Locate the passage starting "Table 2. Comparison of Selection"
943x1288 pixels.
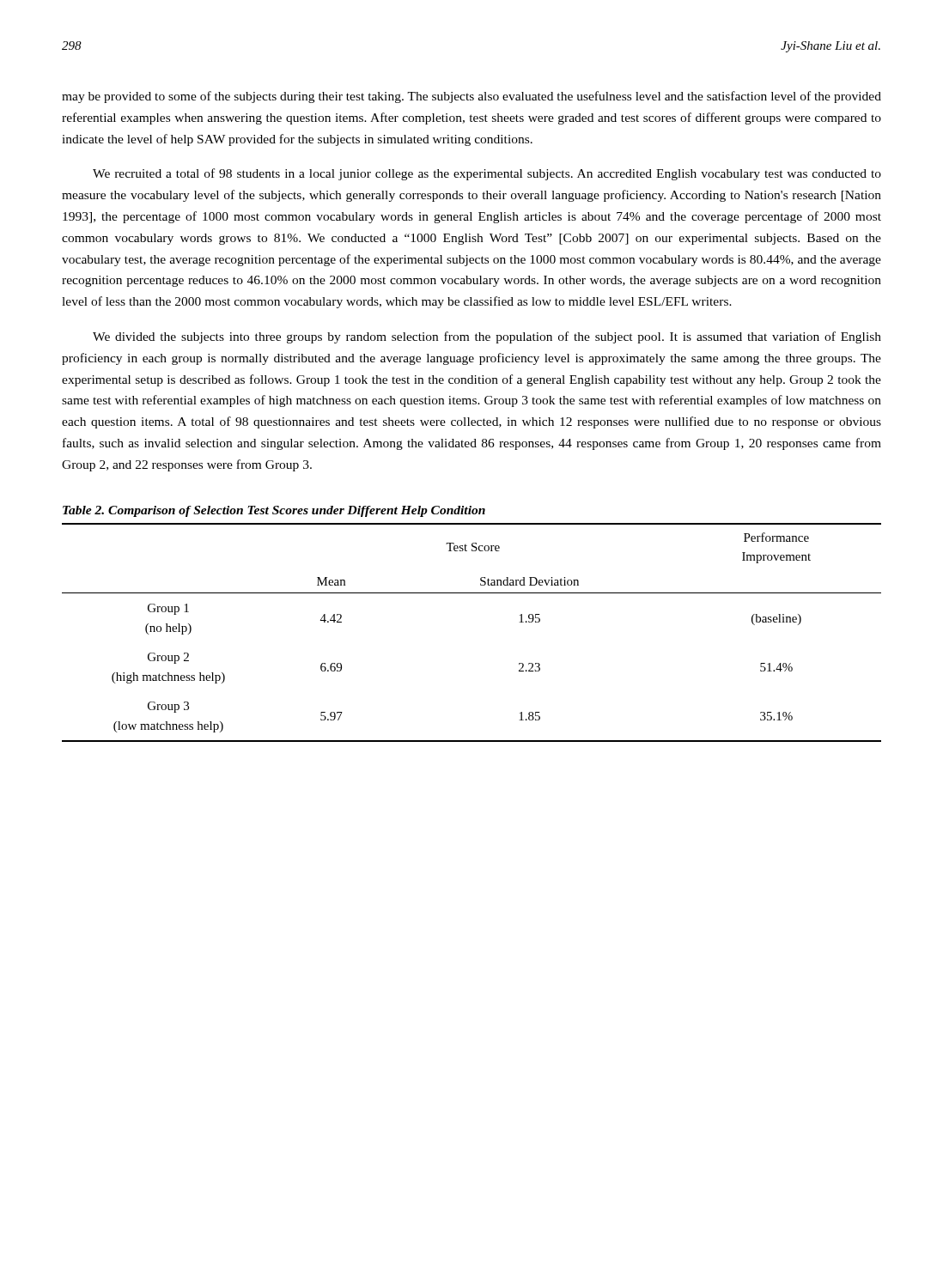(x=274, y=509)
